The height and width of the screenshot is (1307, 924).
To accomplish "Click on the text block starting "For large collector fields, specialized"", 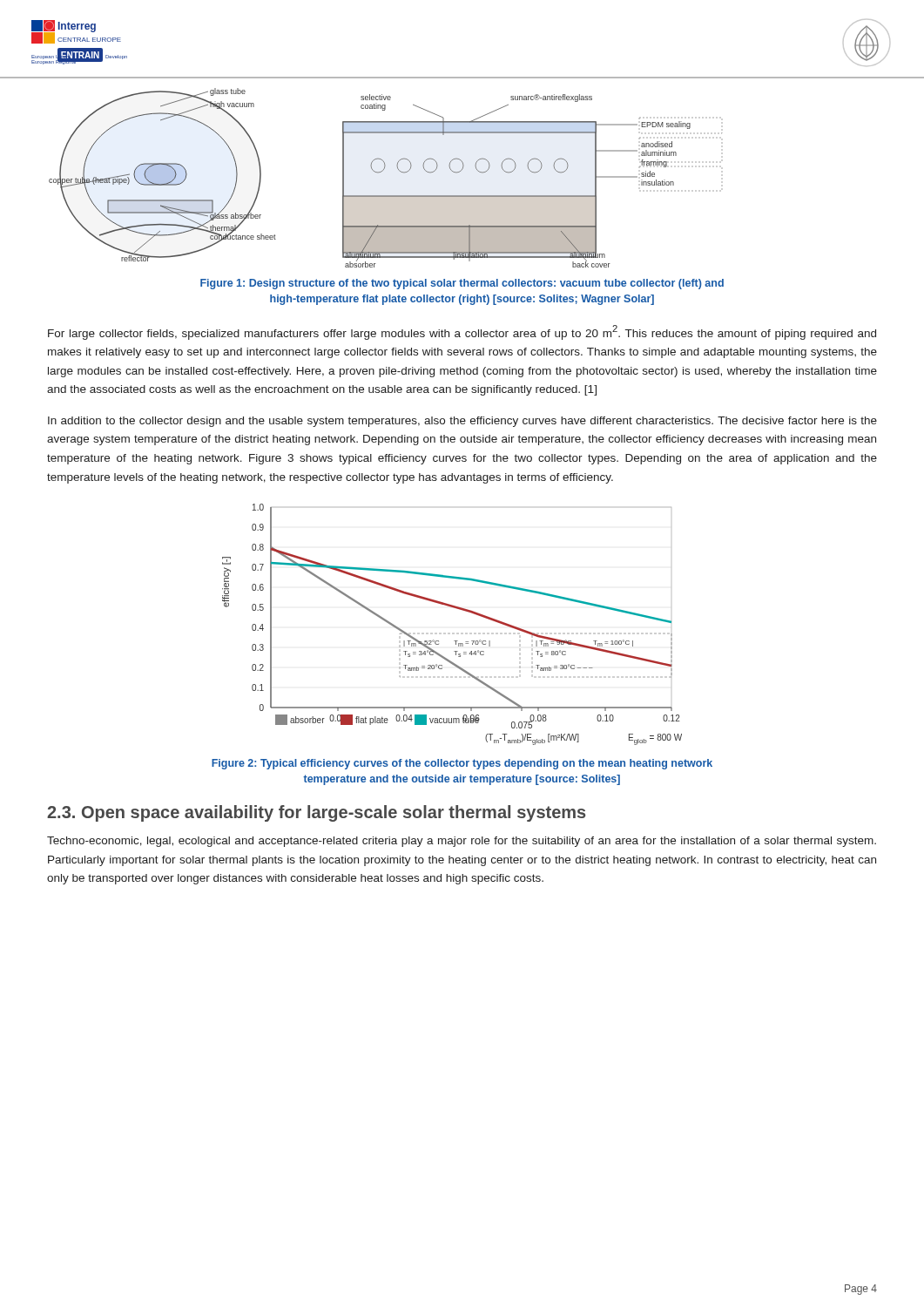I will pos(462,360).
